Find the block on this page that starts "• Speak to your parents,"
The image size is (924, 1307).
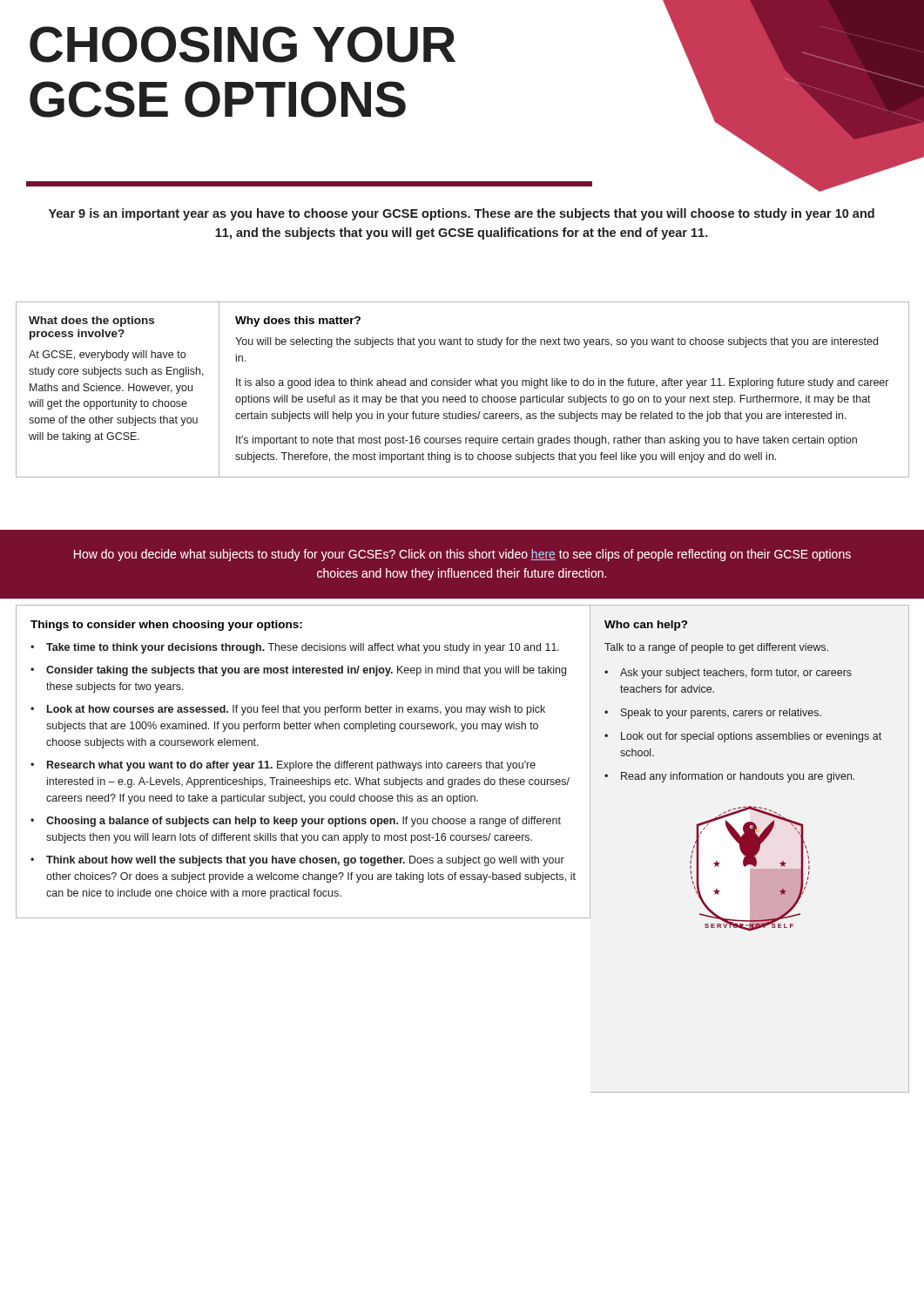pyautogui.click(x=713, y=713)
